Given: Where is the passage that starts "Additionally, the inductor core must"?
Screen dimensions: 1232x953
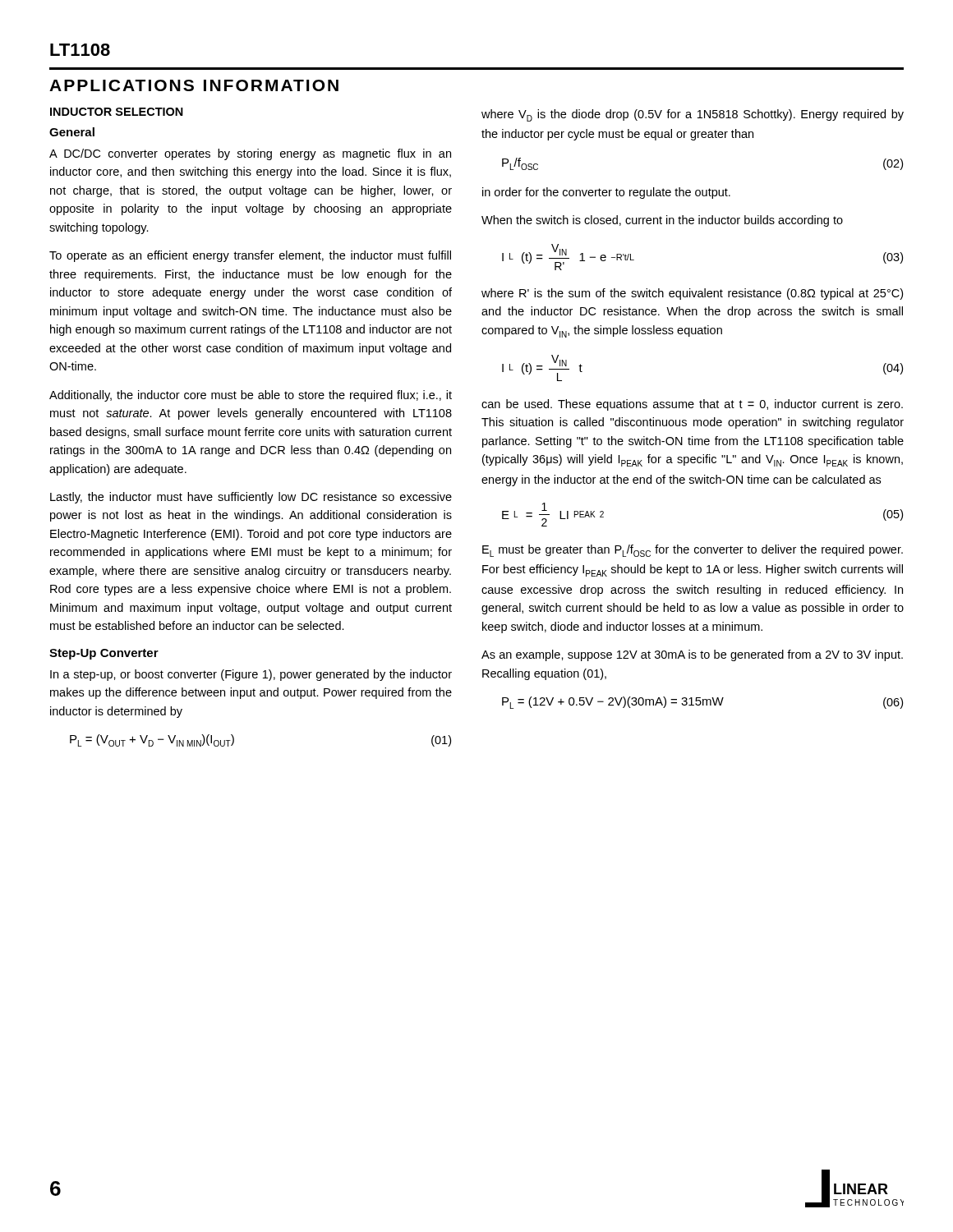Looking at the screenshot, I should tap(251, 432).
